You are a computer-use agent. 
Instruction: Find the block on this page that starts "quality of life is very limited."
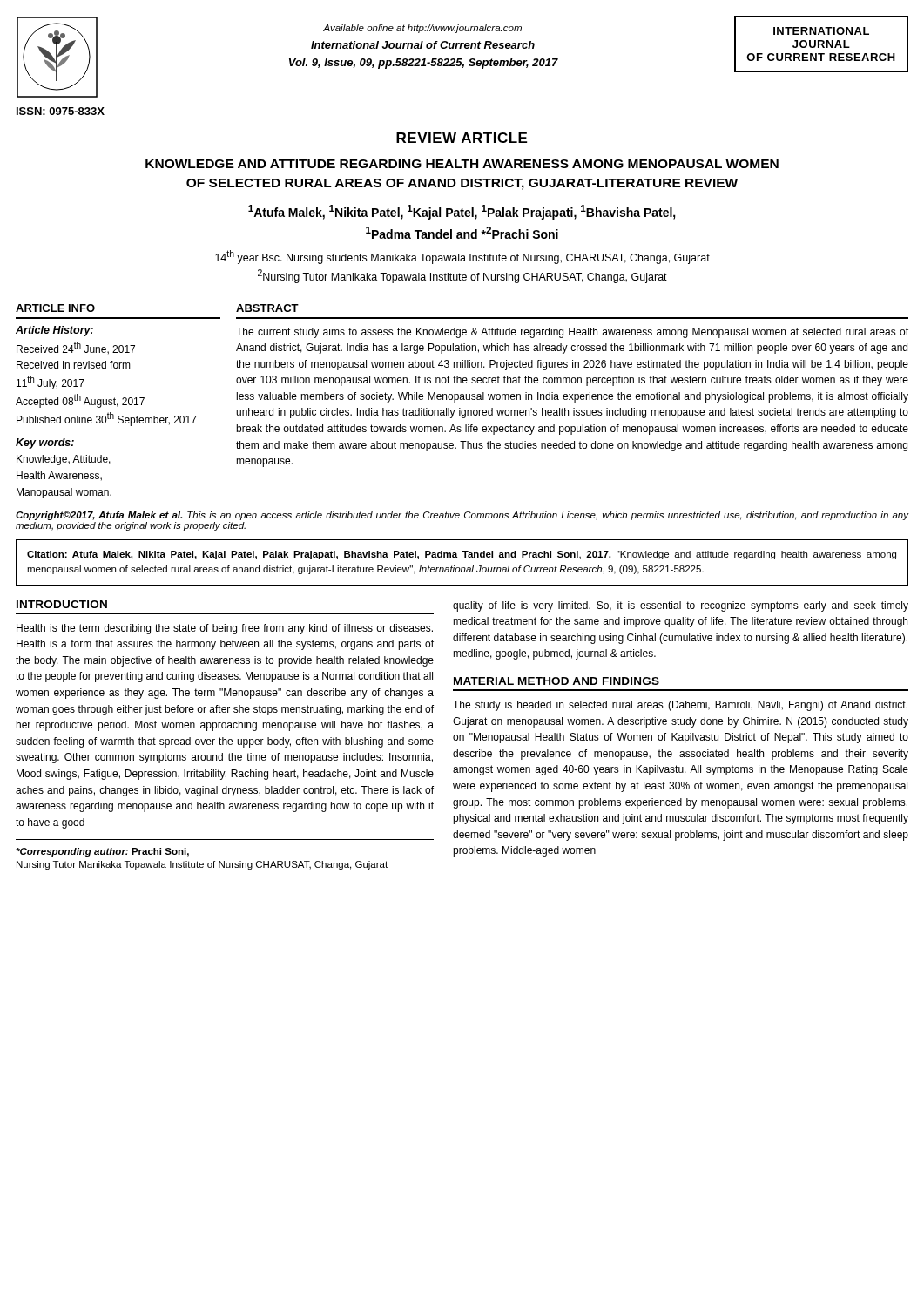681,630
